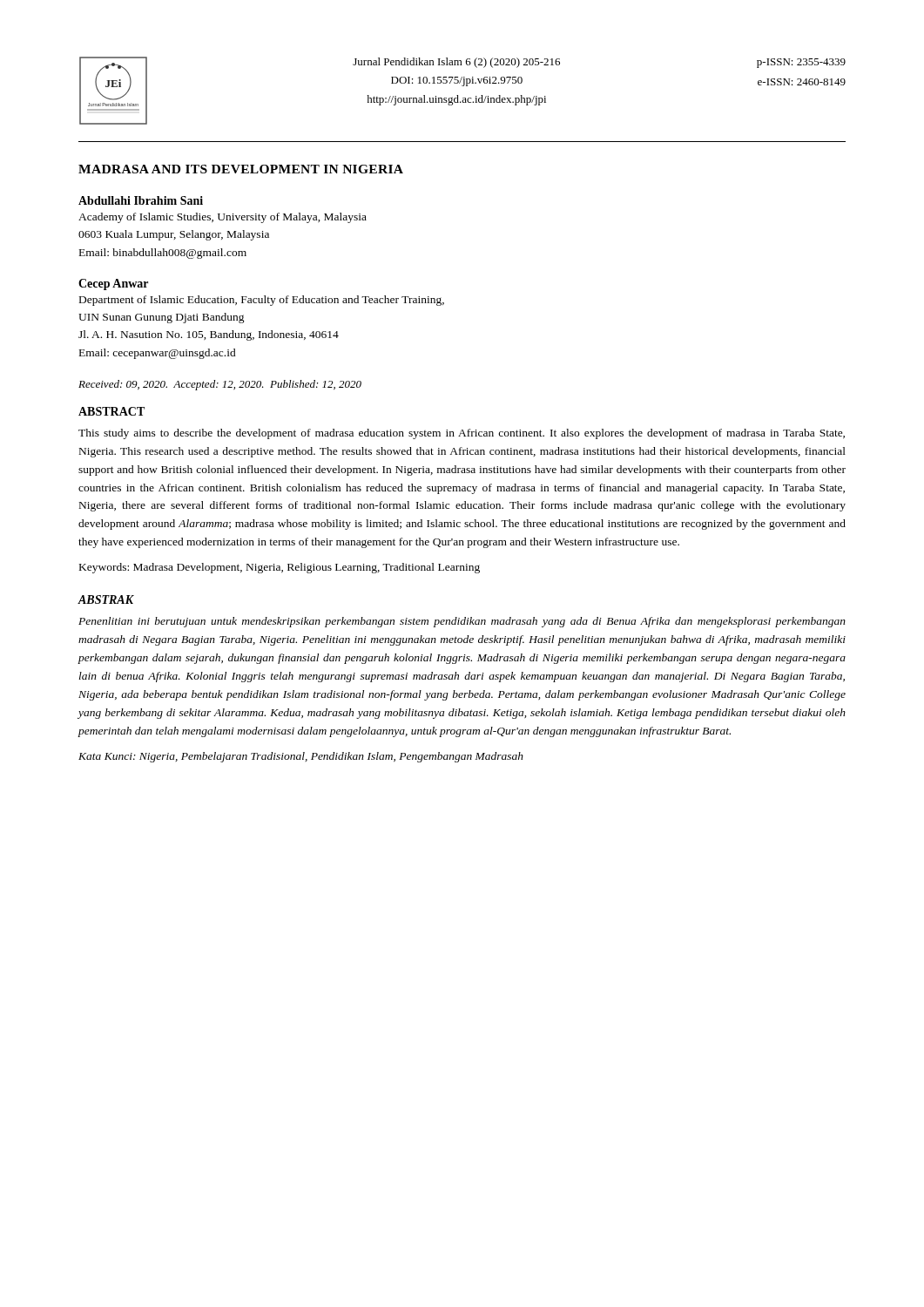Locate the region starting "Cecep Anwar Department of"
The height and width of the screenshot is (1307, 924).
pos(113,284)
